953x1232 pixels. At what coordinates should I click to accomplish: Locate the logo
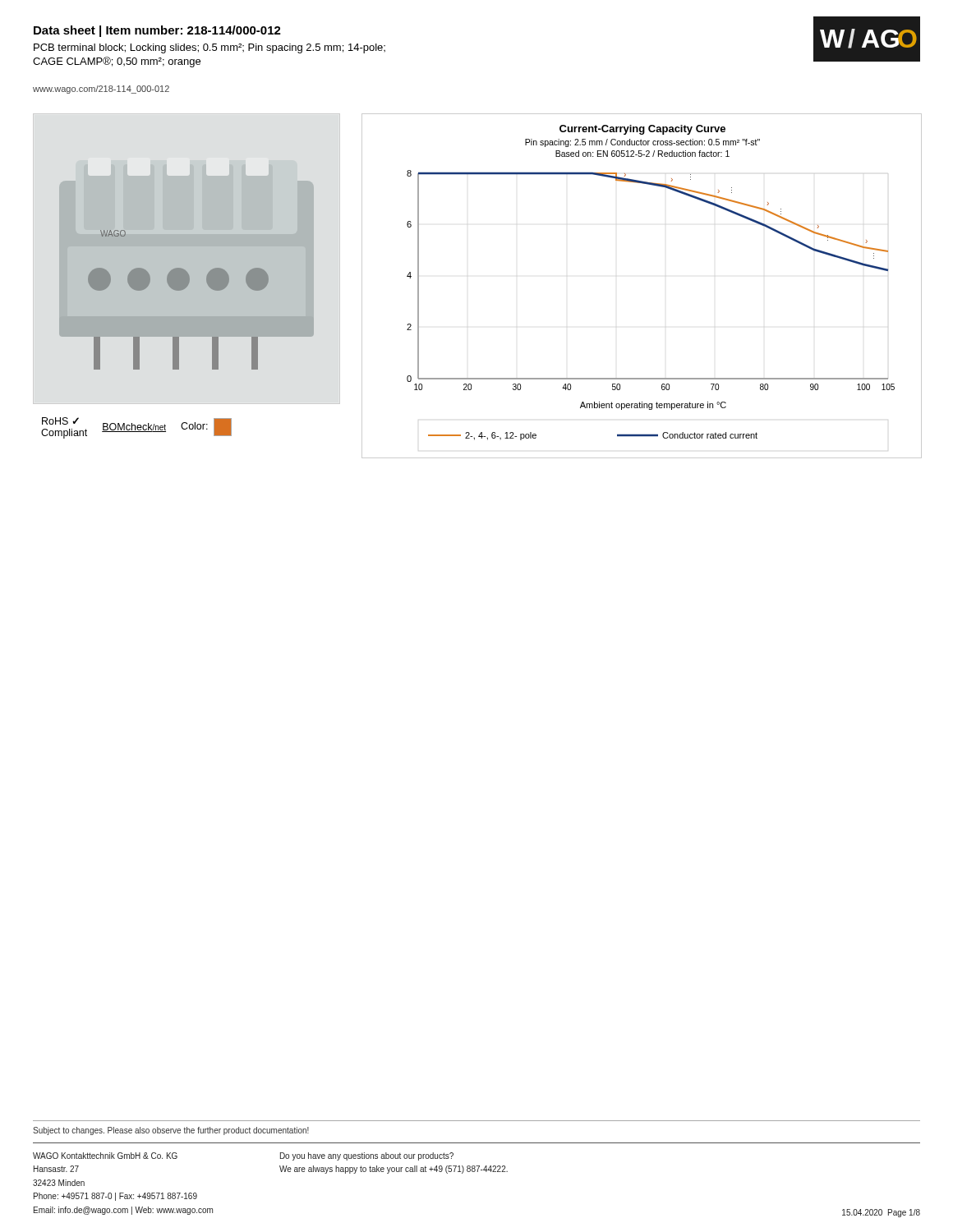click(x=867, y=39)
